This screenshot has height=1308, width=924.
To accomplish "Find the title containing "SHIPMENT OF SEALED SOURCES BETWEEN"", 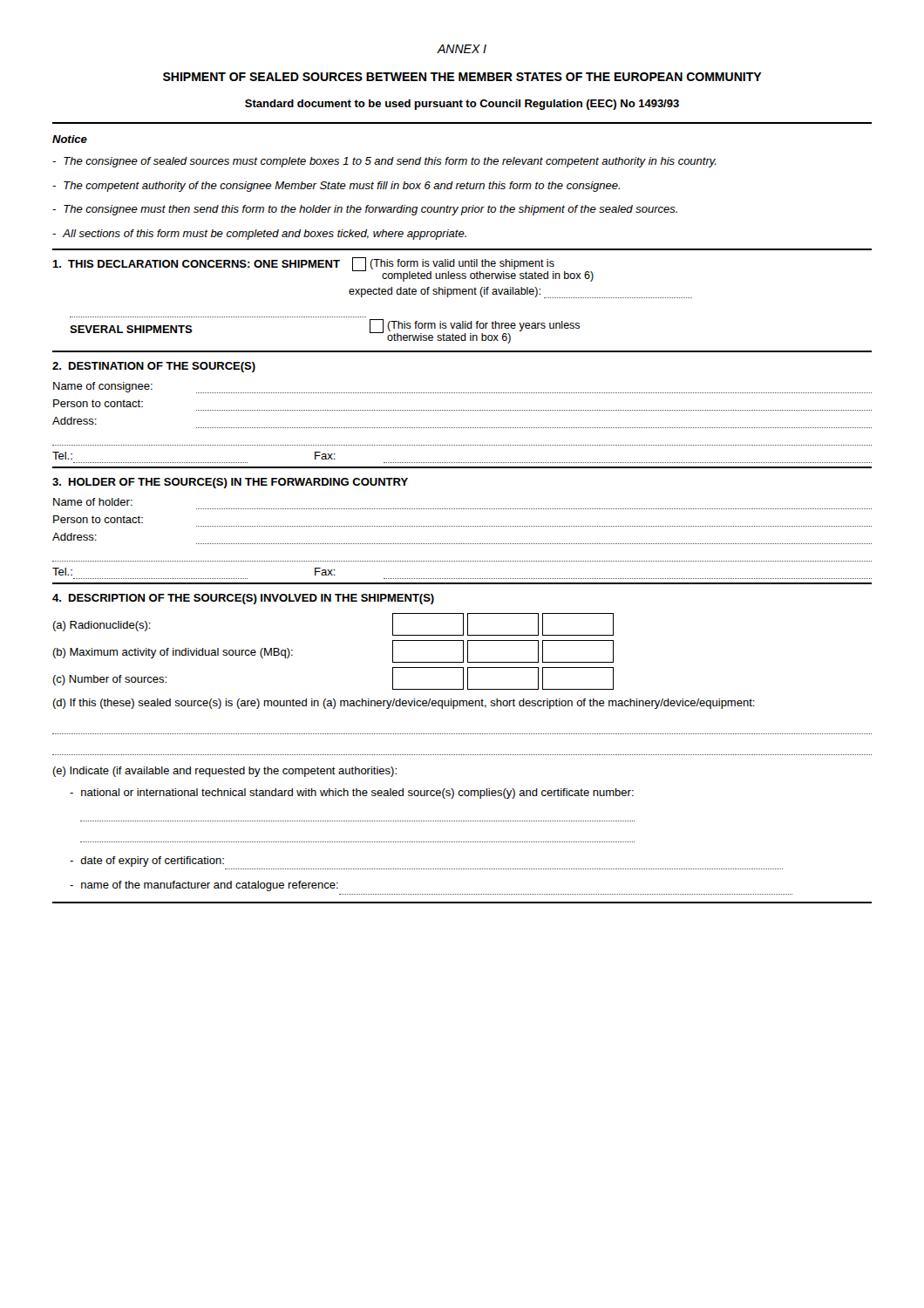I will [462, 77].
